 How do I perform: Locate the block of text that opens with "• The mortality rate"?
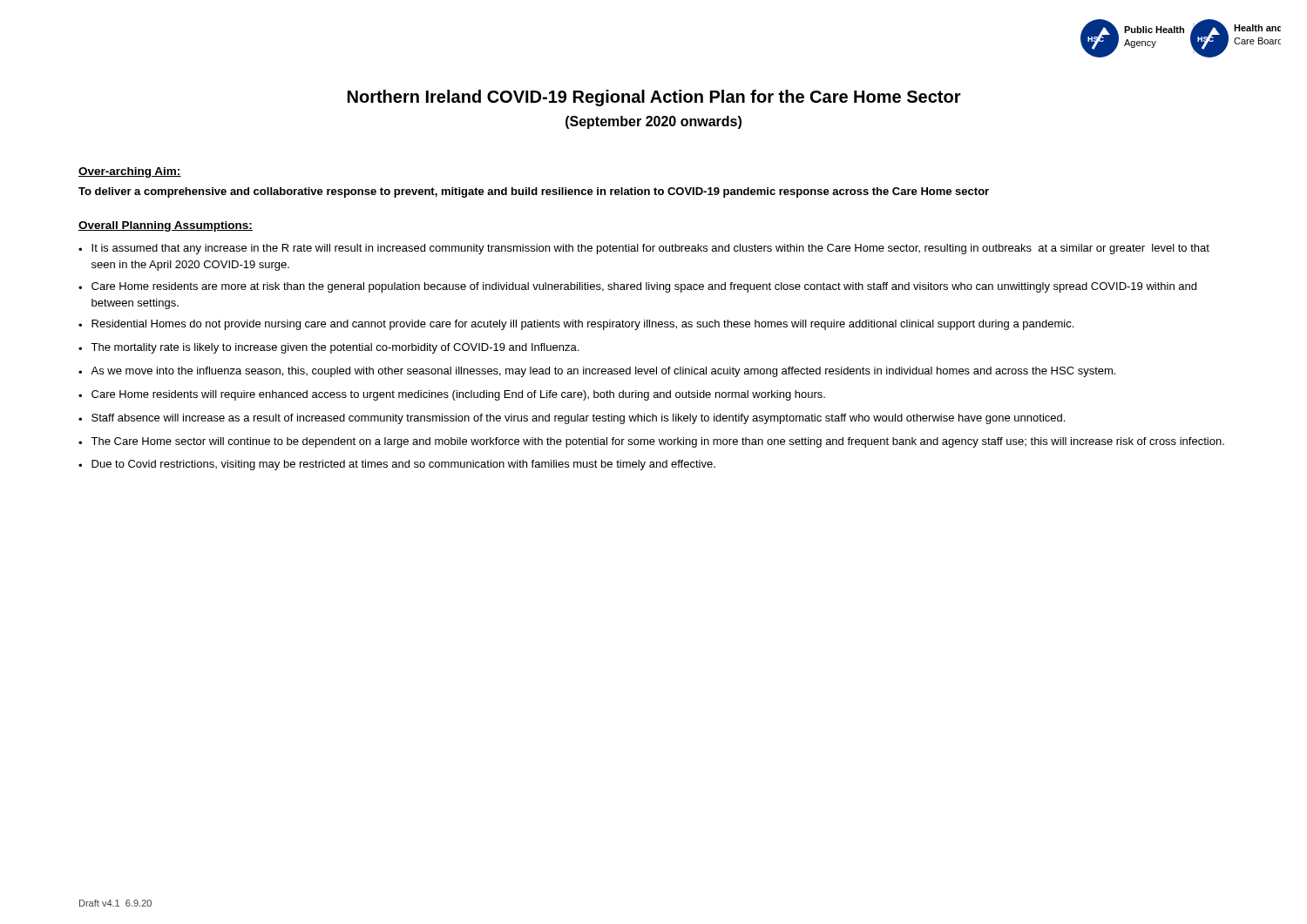tap(329, 349)
